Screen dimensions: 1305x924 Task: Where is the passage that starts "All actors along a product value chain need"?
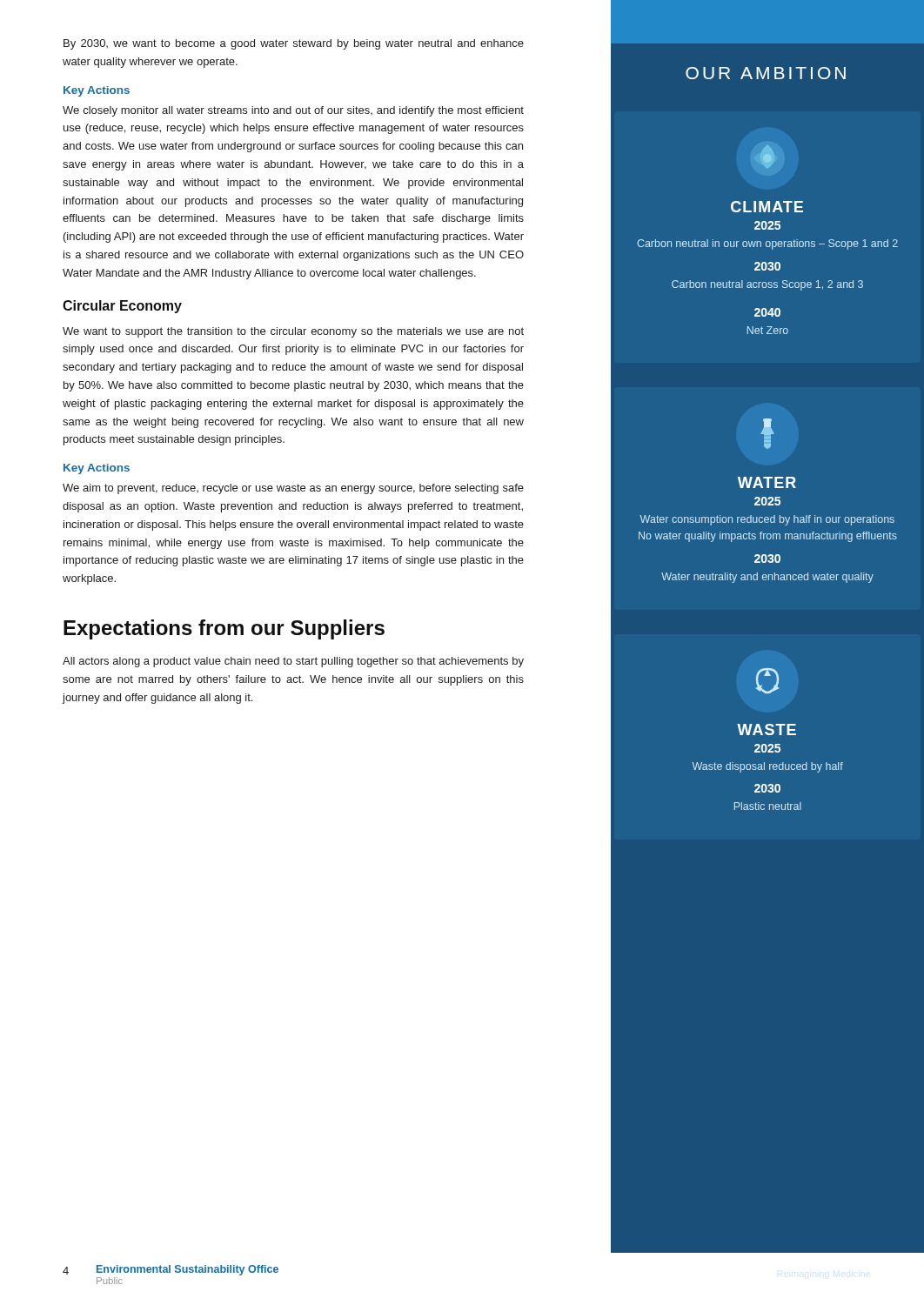tap(293, 679)
